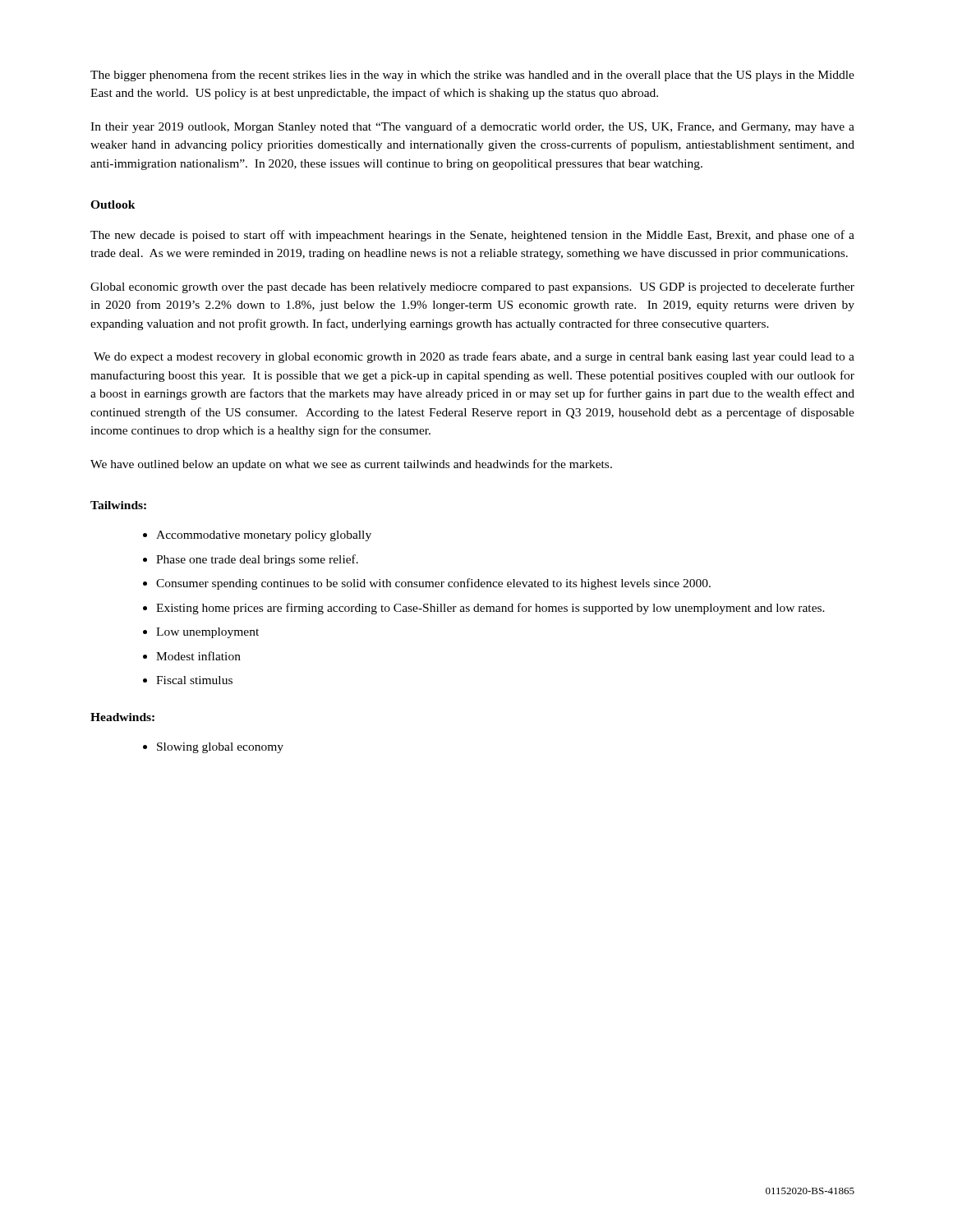This screenshot has height=1232, width=953.
Task: Point to "Low unemployment"
Action: (x=208, y=631)
